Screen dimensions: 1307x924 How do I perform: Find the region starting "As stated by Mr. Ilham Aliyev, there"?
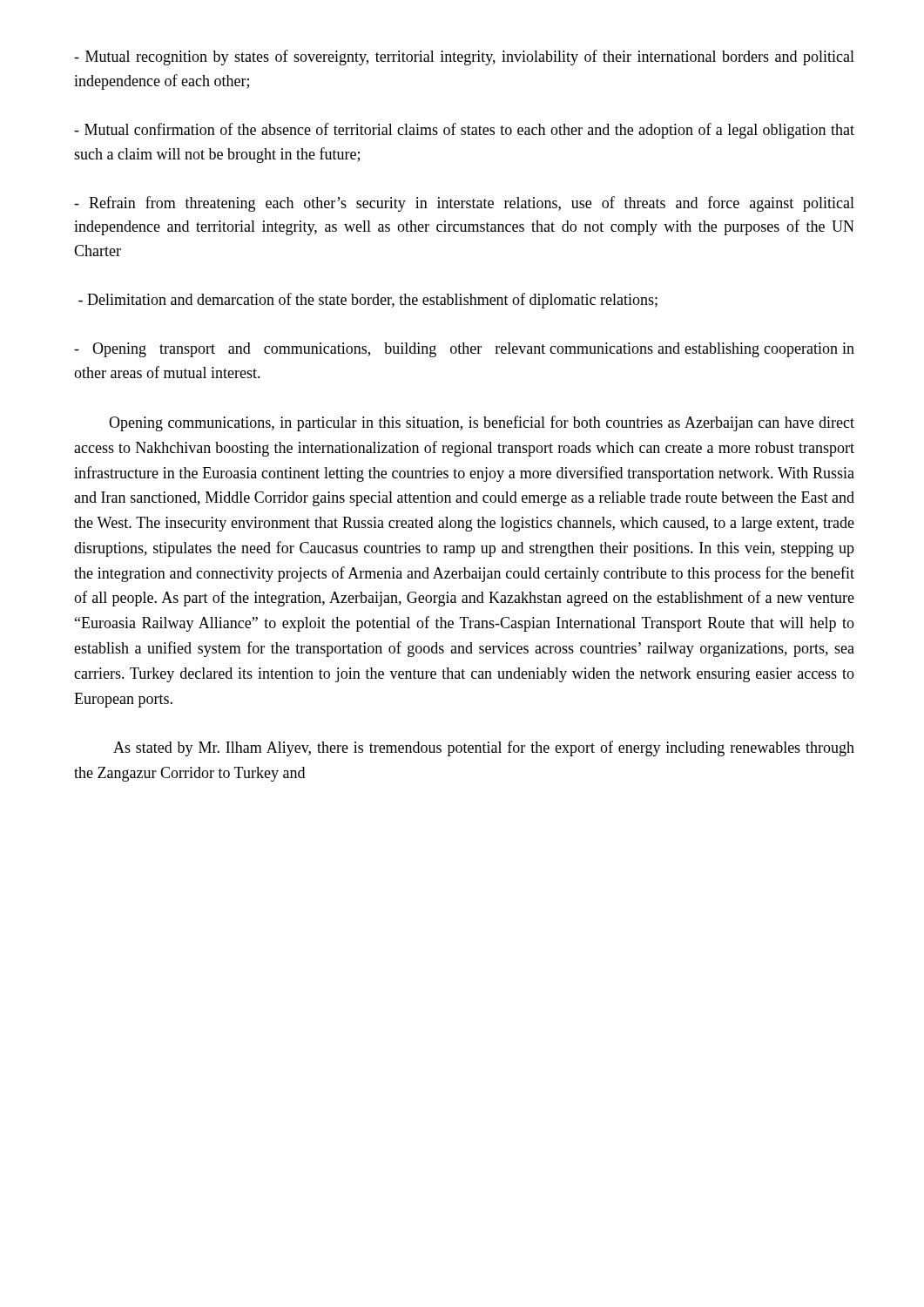pos(464,761)
